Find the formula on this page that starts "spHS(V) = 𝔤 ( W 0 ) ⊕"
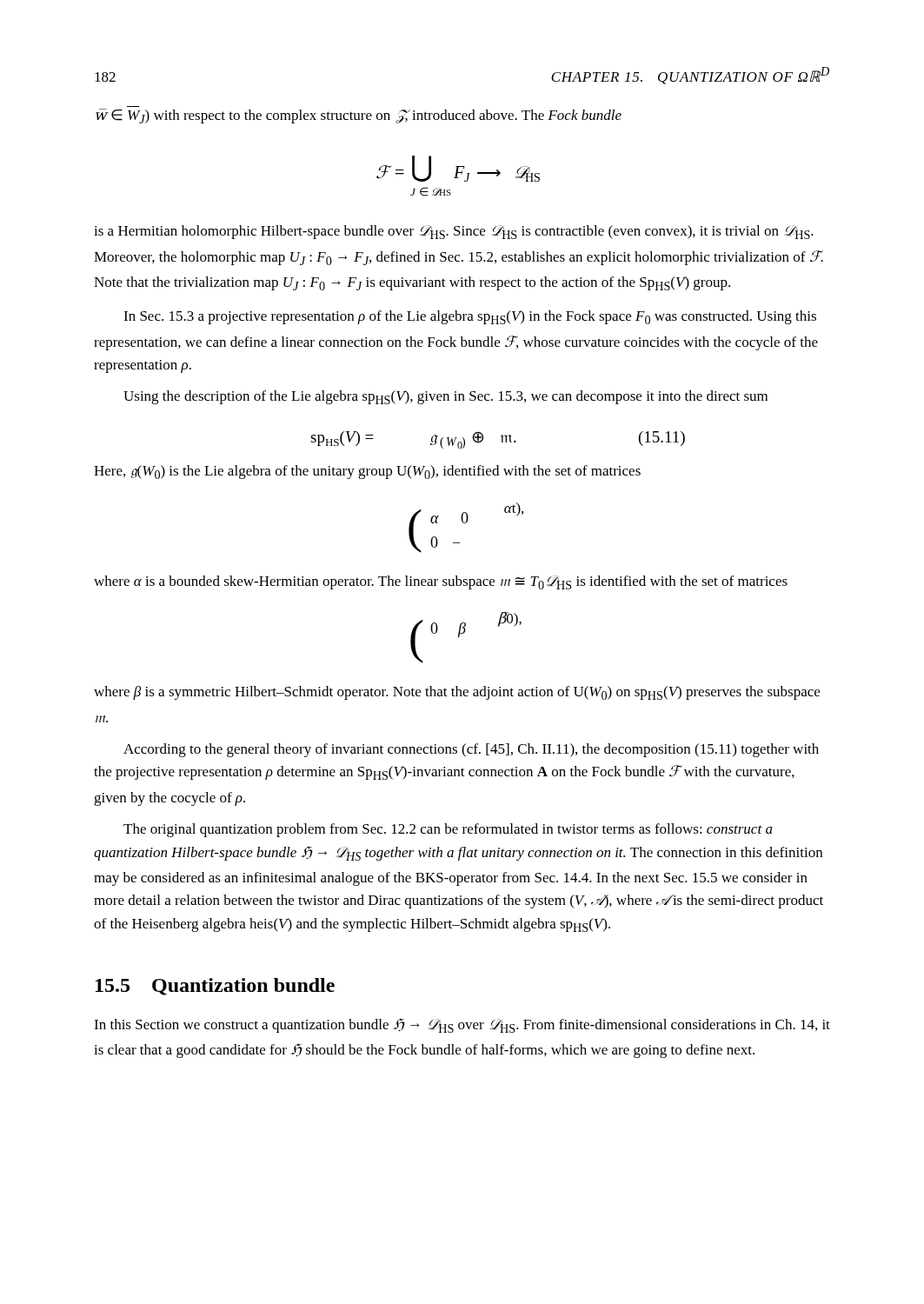Viewport: 924px width, 1304px height. [x=462, y=435]
